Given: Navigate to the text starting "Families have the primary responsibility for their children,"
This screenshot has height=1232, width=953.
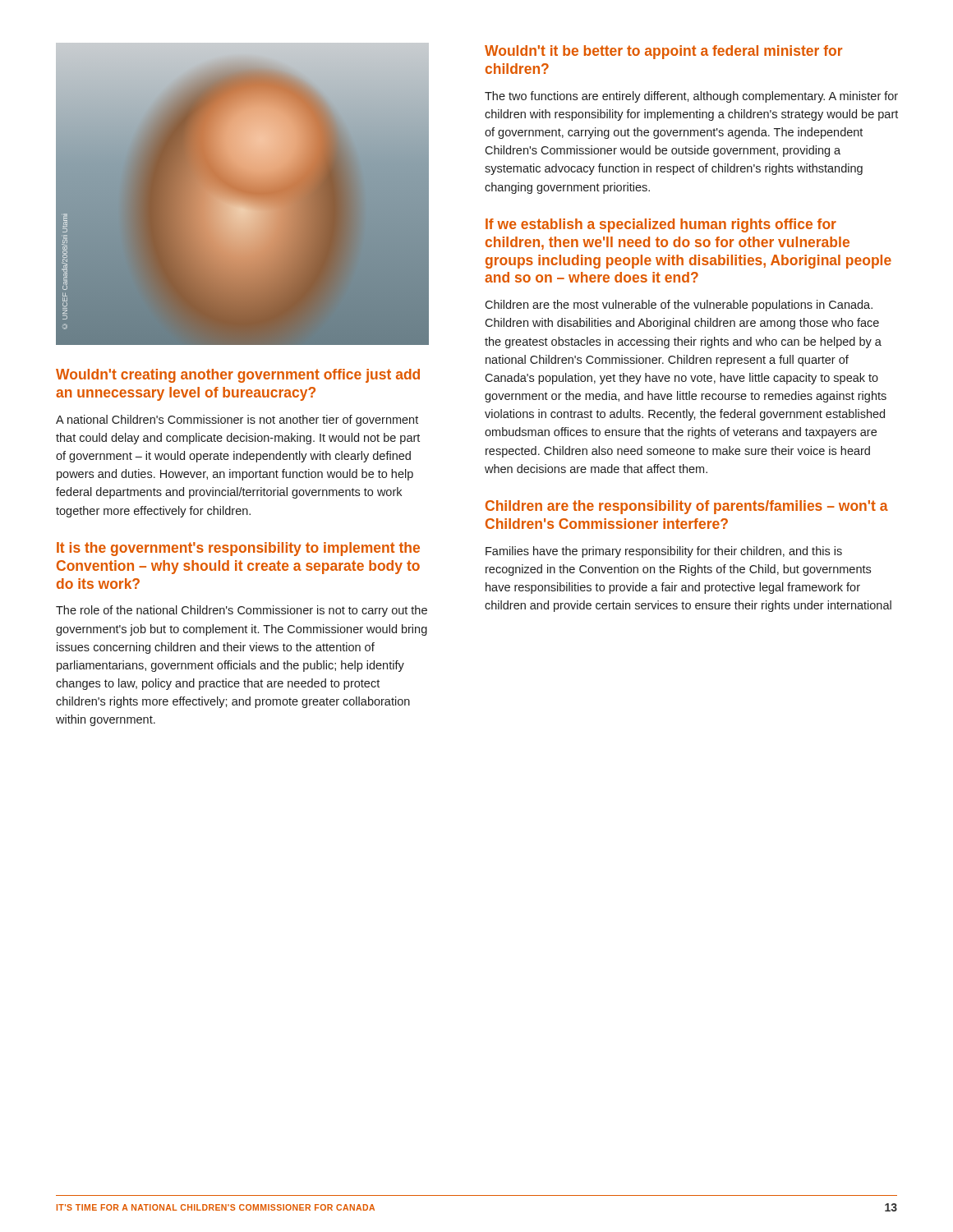Looking at the screenshot, I should (x=688, y=578).
